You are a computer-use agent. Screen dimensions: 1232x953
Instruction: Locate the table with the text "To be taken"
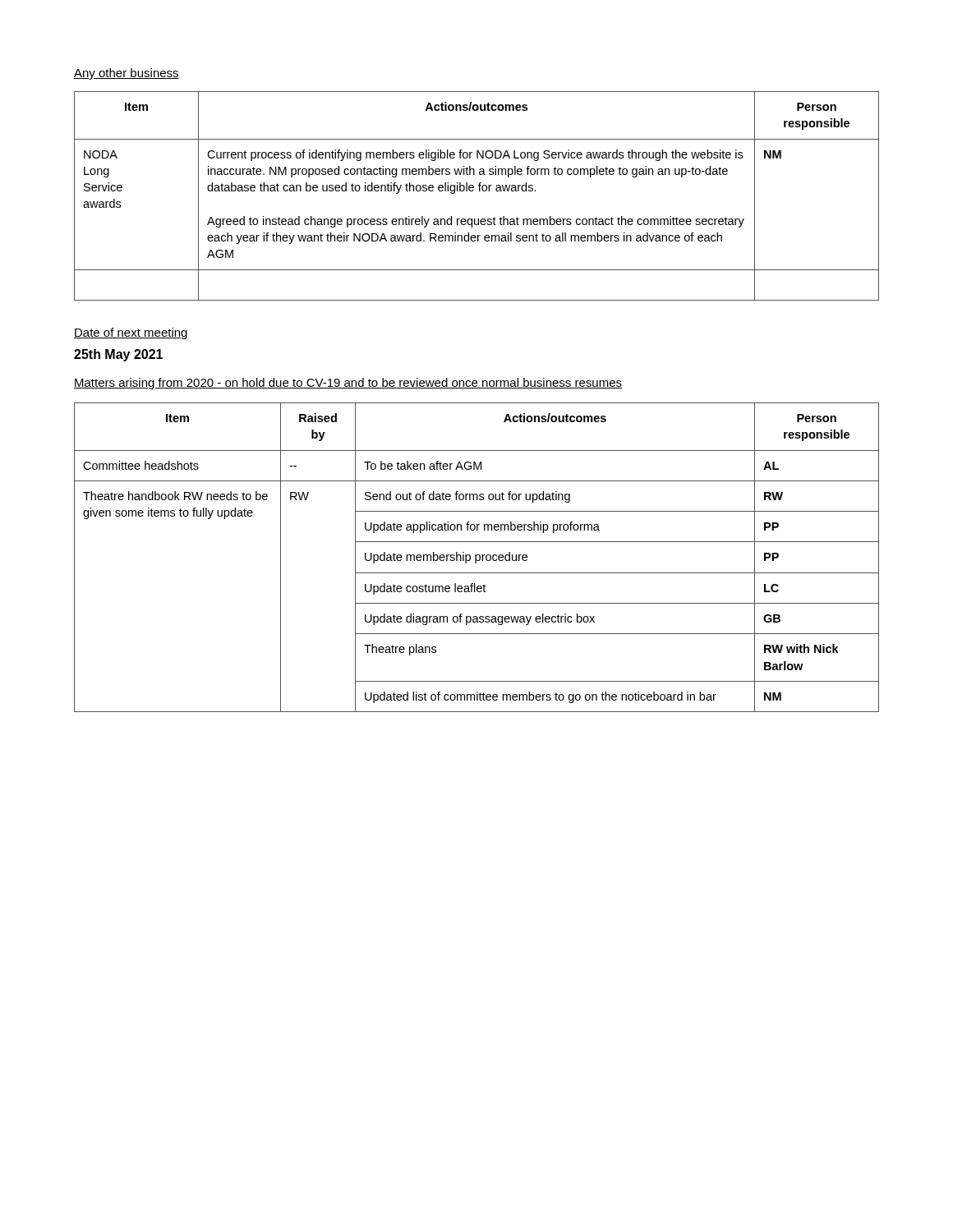point(476,557)
